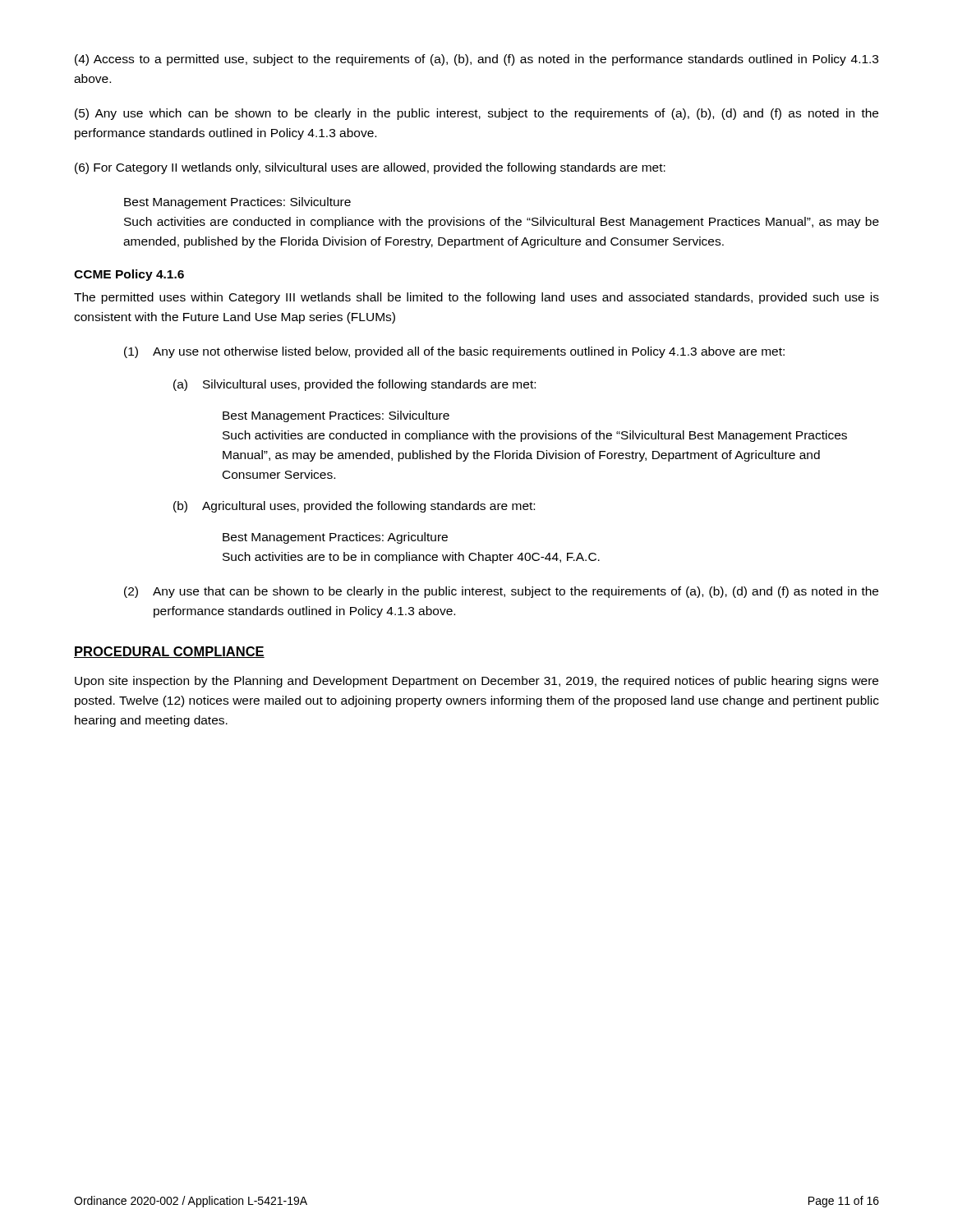Point to the block beginning "(5) Any use"
Viewport: 953px width, 1232px height.
point(476,123)
